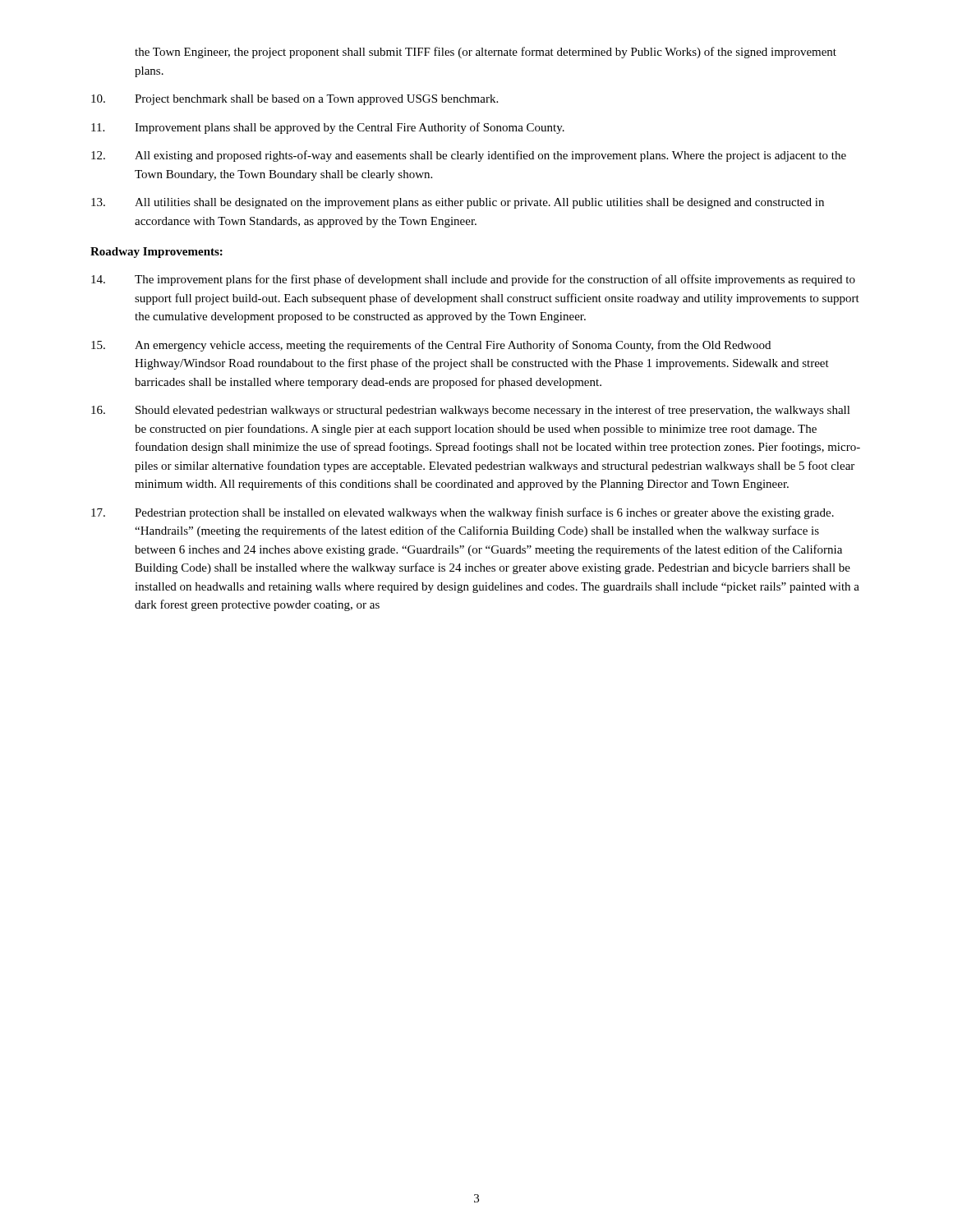This screenshot has height=1232, width=953.
Task: Find the text block starting "11. Improvement plans shall be approved by"
Action: point(476,127)
